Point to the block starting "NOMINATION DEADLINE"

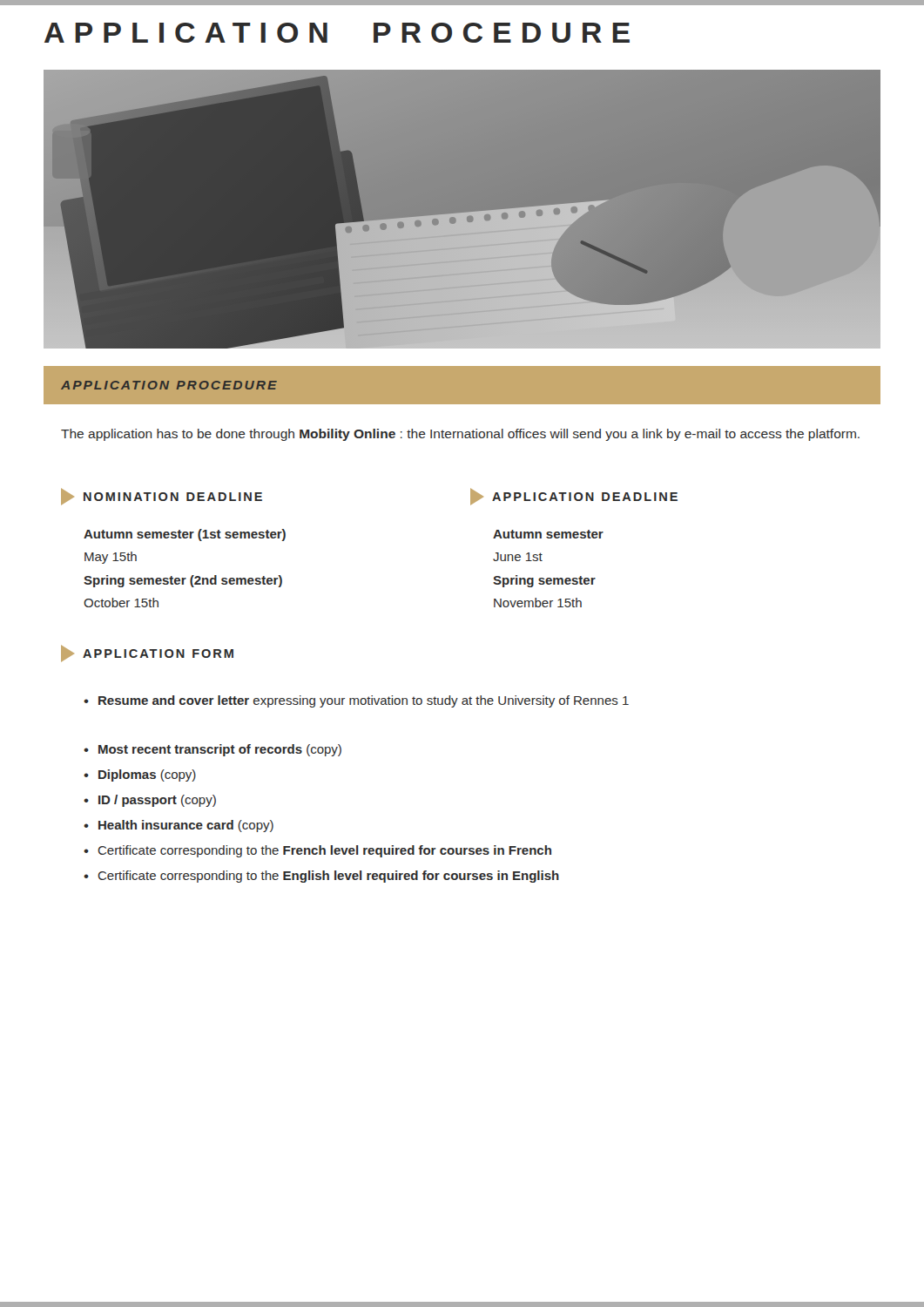[x=163, y=497]
